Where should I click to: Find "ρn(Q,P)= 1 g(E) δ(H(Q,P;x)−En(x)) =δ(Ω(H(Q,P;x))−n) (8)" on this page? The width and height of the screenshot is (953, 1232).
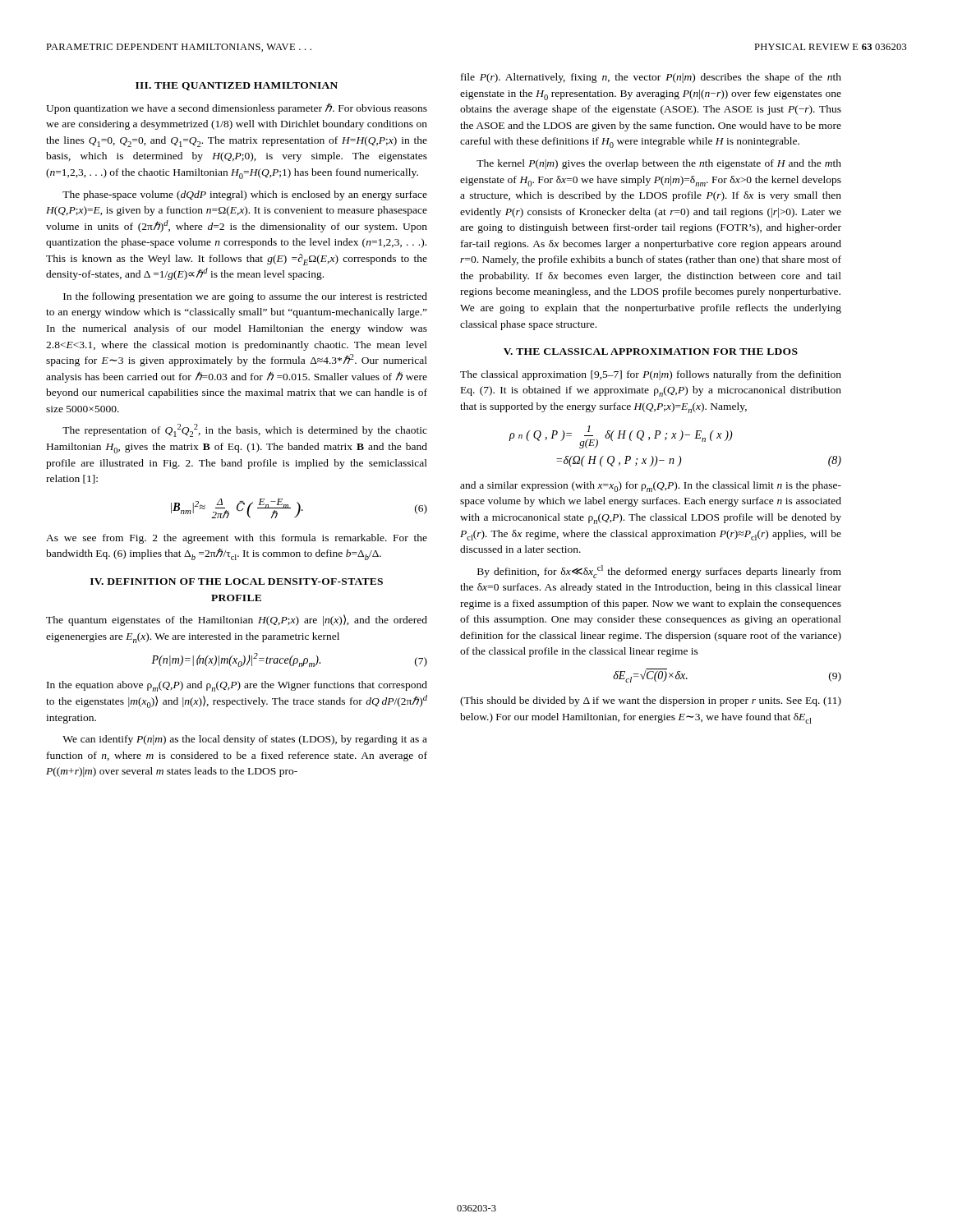pos(651,446)
